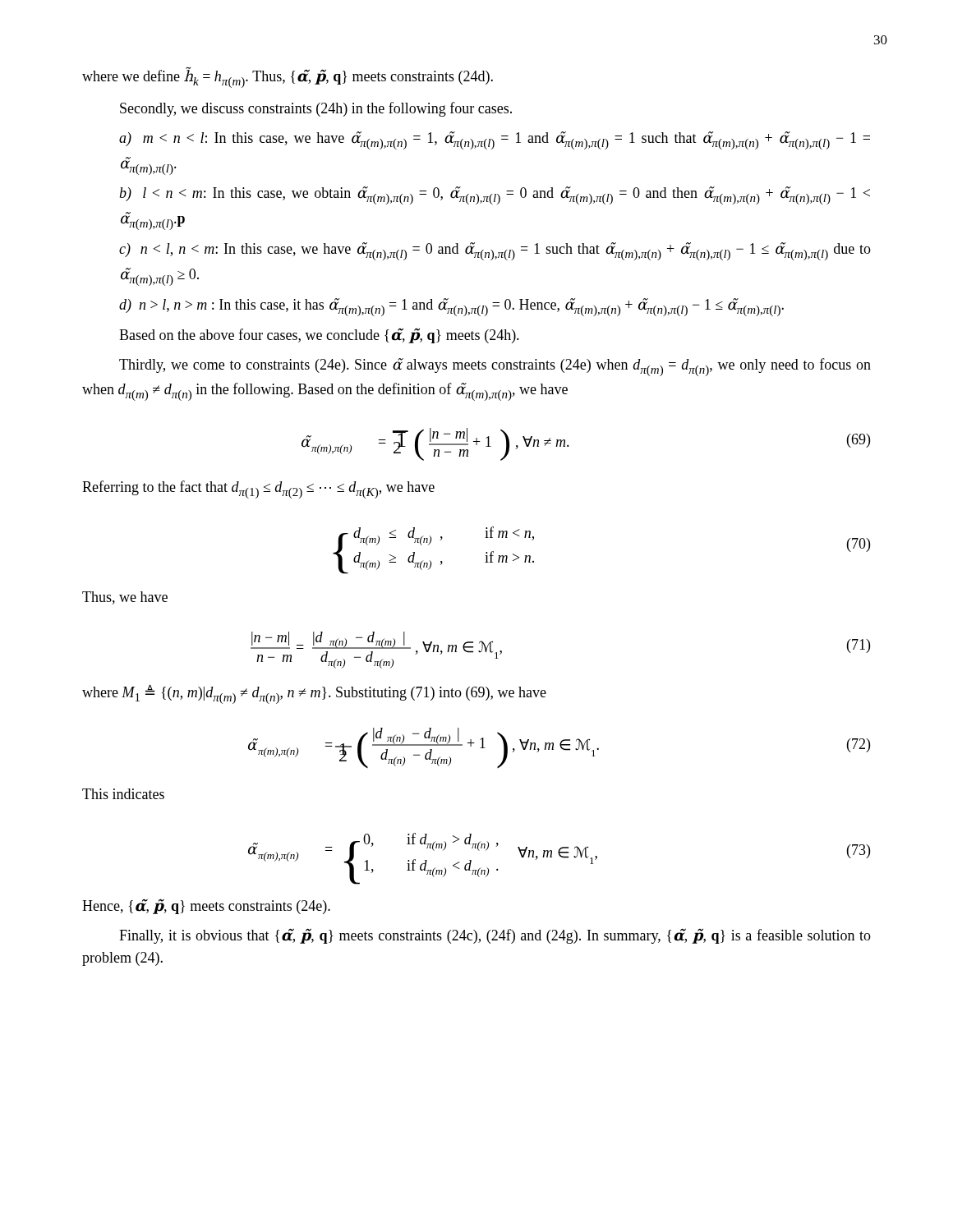Select the text starting "Thus, we have"
The image size is (953, 1232).
click(125, 598)
